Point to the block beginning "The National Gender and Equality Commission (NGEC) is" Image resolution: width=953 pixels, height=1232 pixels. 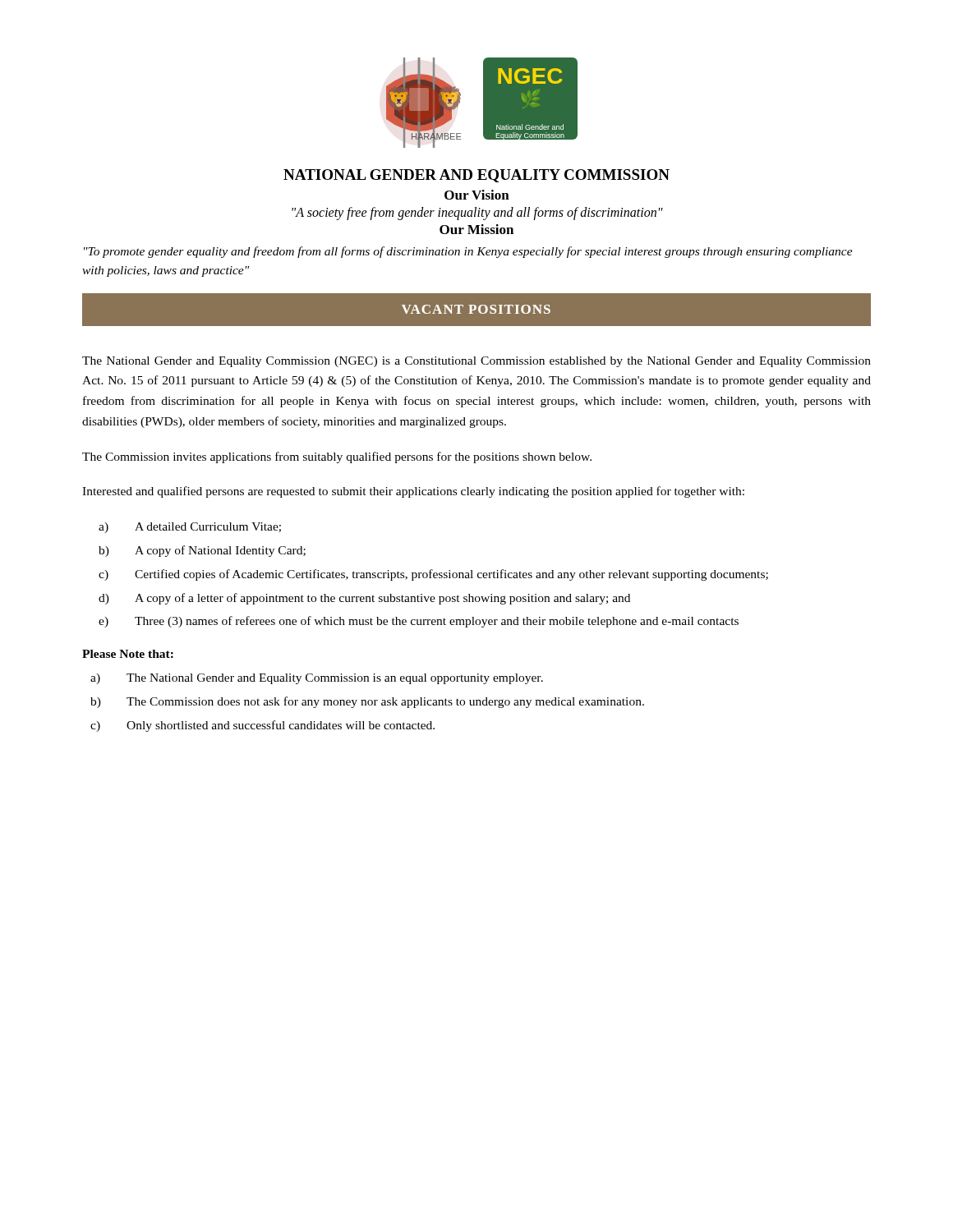click(x=476, y=390)
